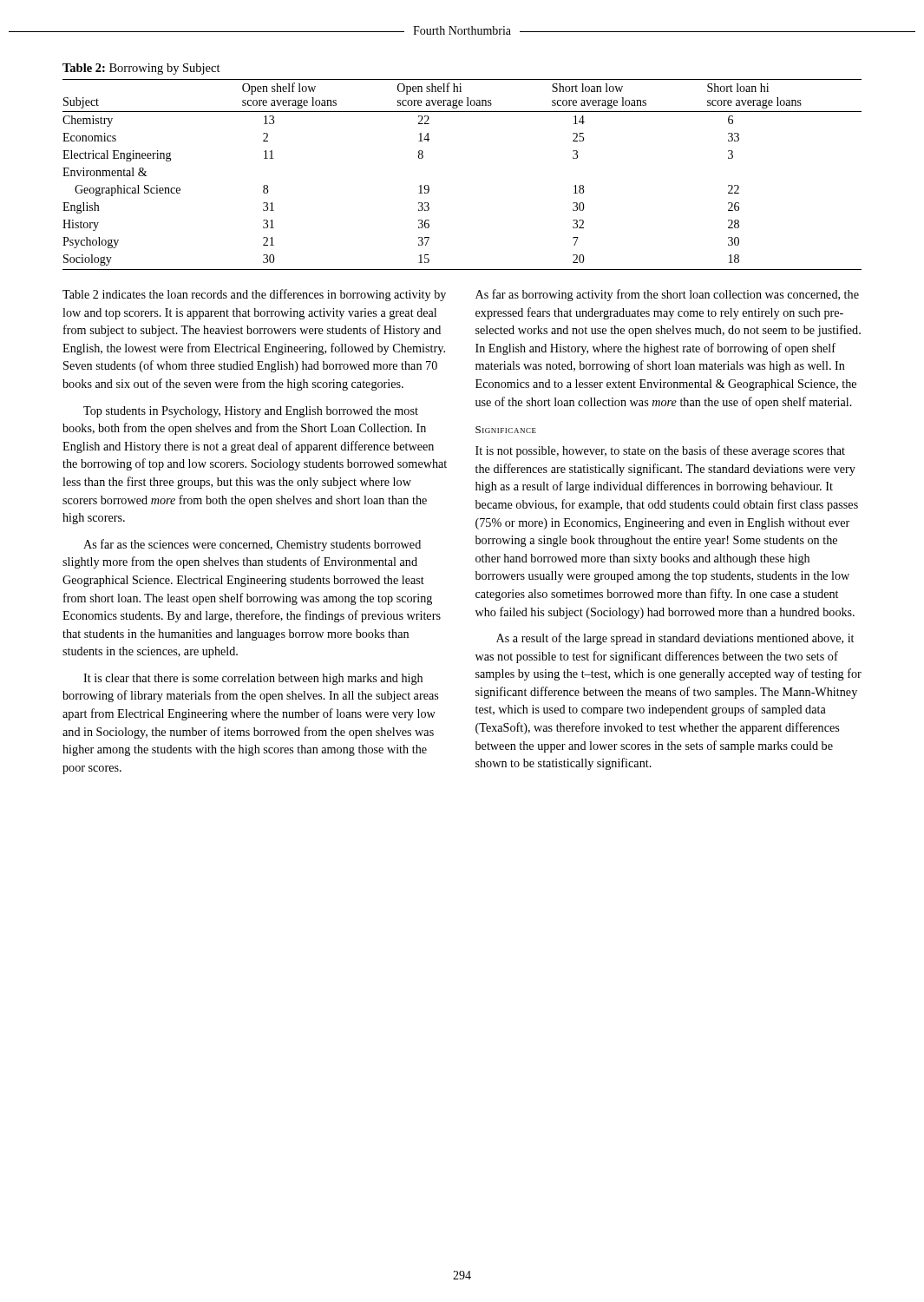Viewport: 924px width, 1302px height.
Task: Click on the text block containing "It is not possible,"
Action: click(x=667, y=531)
